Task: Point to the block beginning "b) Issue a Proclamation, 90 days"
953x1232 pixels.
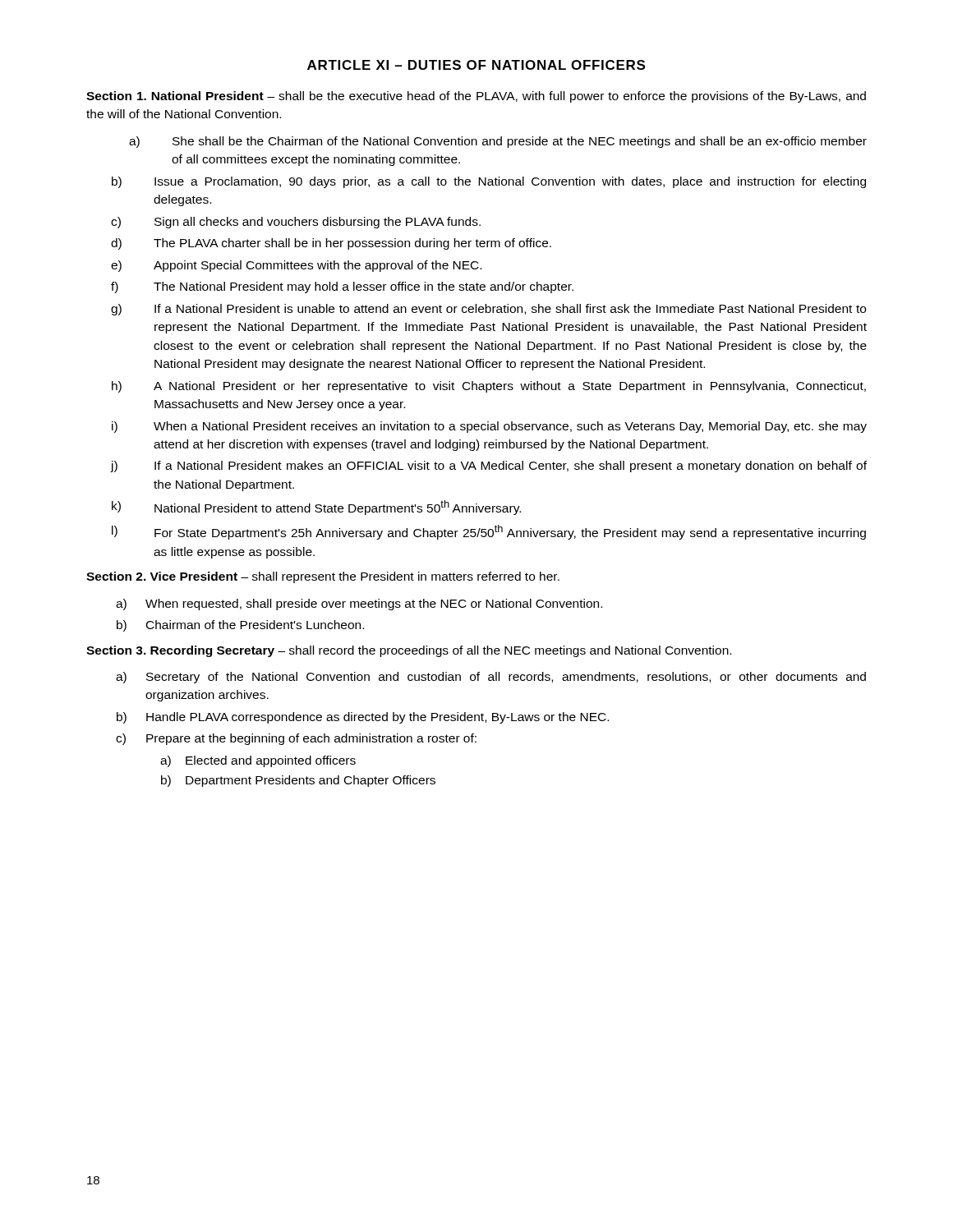Action: pos(476,191)
